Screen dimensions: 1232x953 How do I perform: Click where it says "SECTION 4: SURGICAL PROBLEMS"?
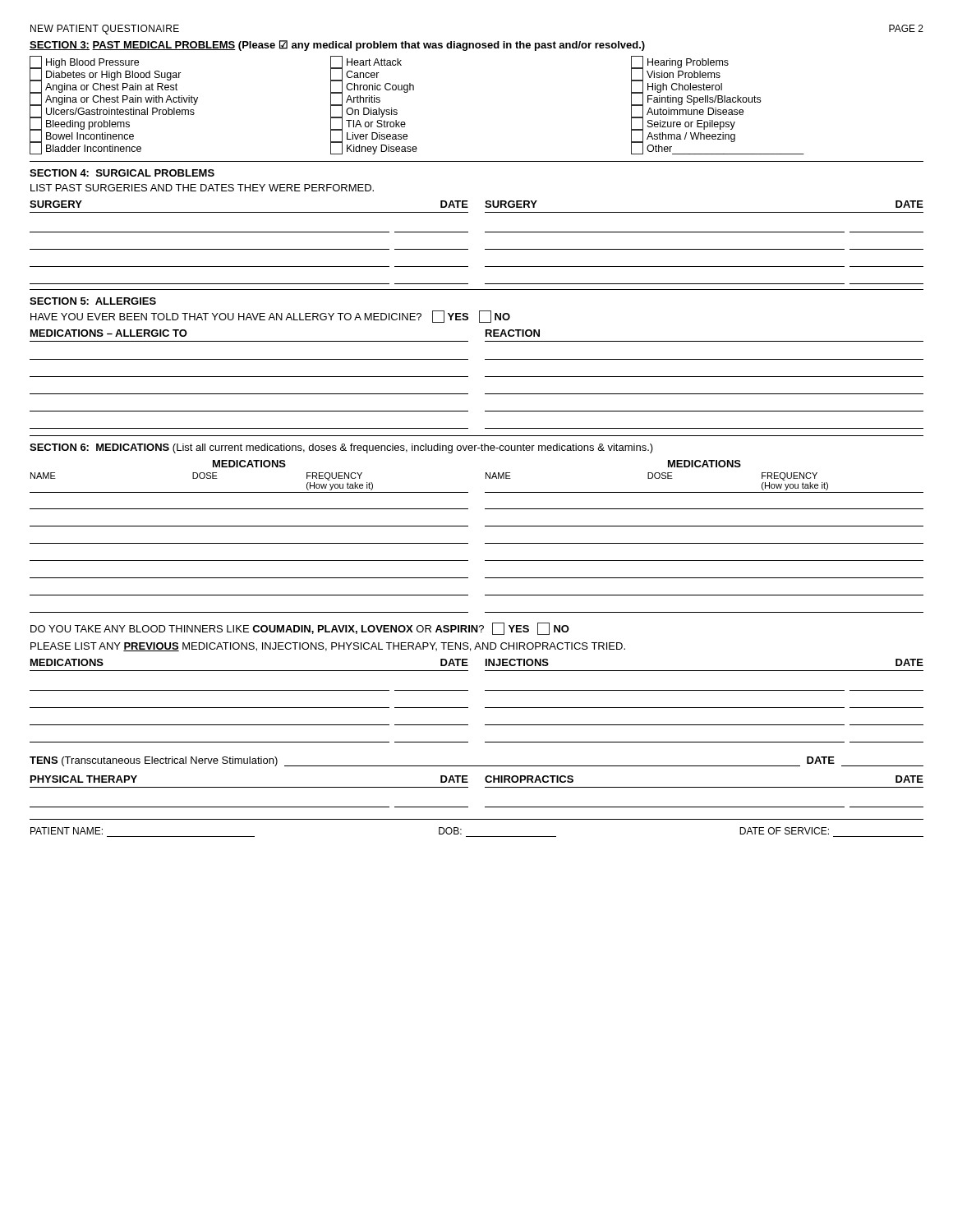[x=122, y=173]
